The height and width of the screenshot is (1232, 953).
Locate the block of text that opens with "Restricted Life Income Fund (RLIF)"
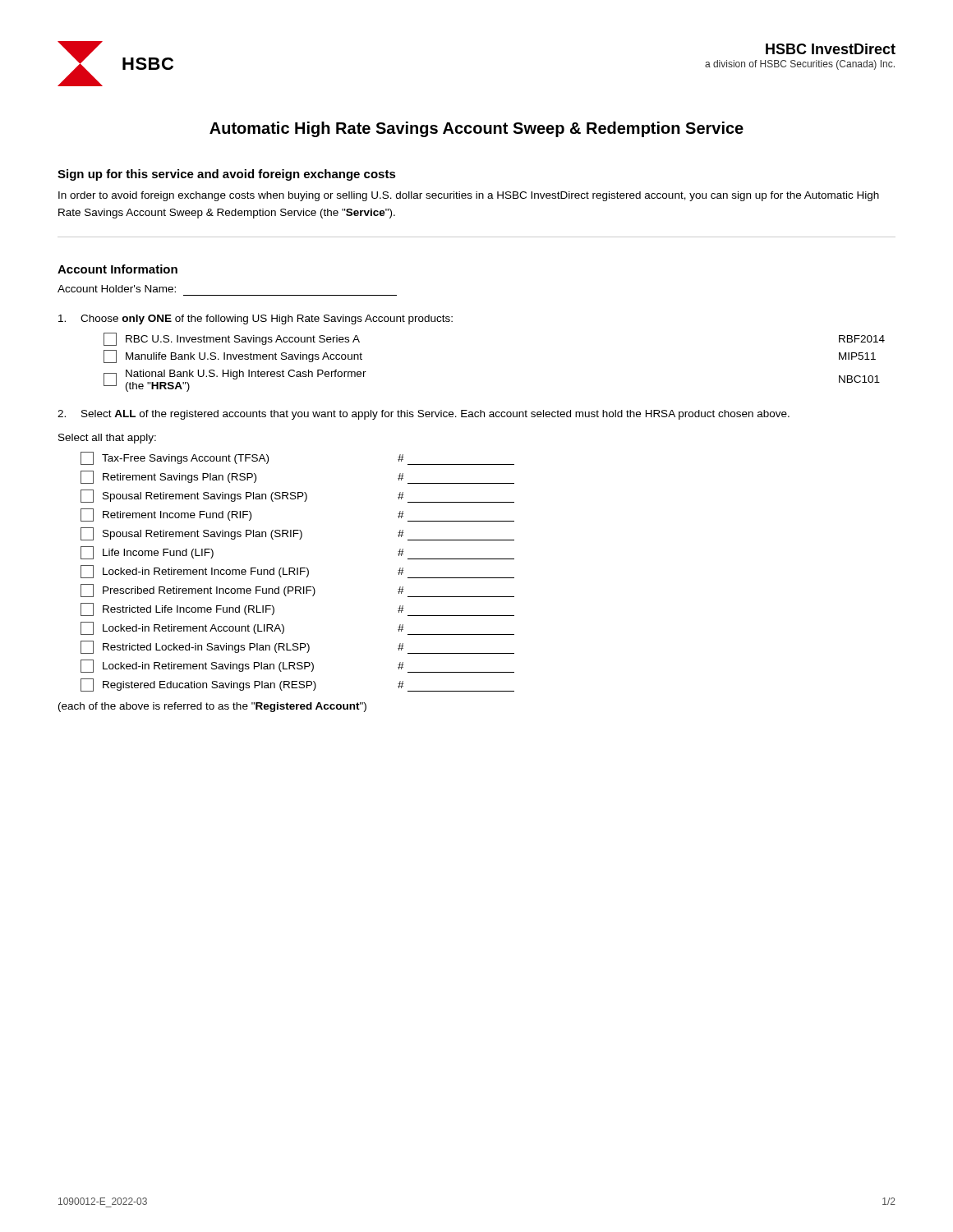click(177, 609)
